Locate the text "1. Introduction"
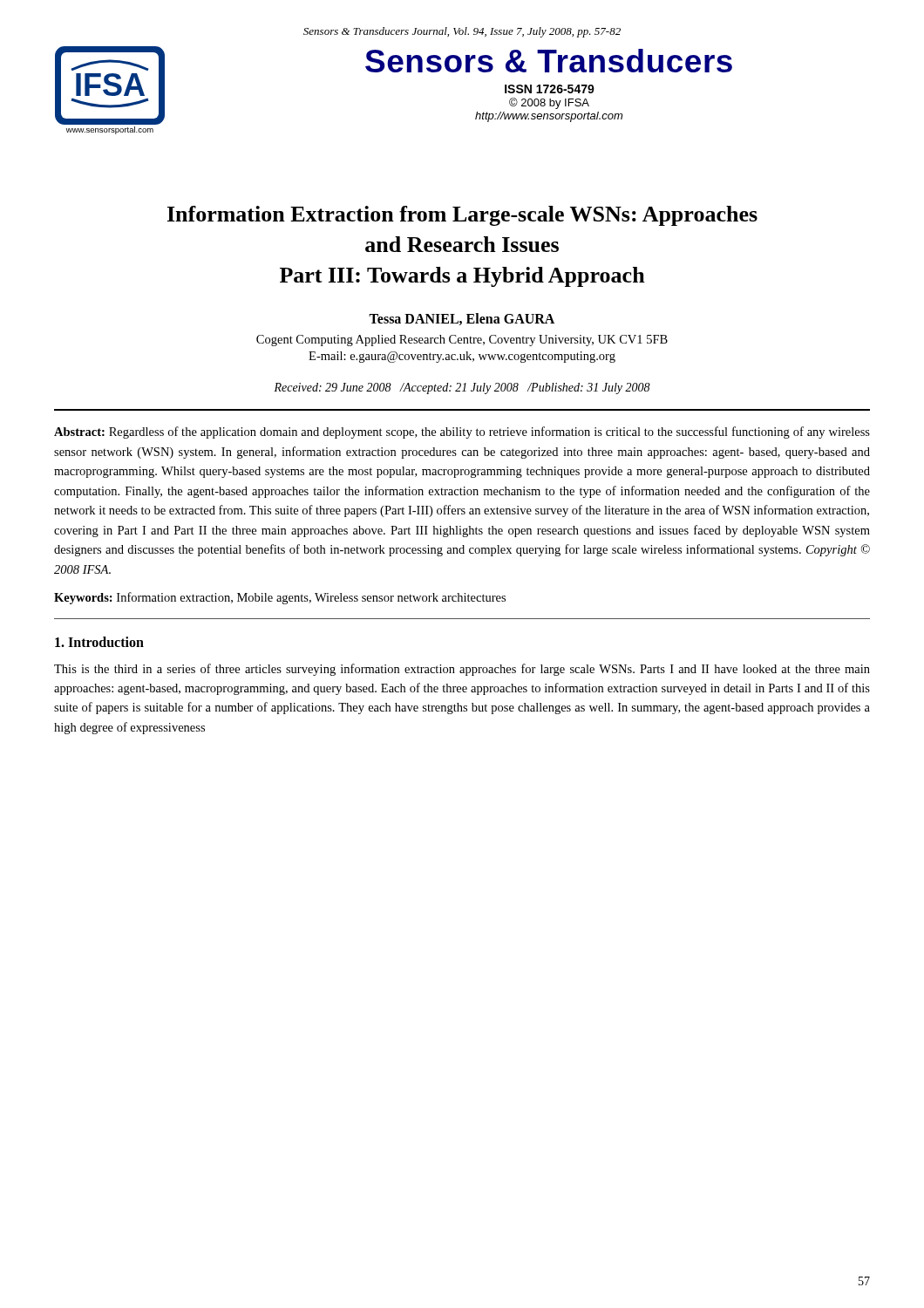 click(99, 642)
